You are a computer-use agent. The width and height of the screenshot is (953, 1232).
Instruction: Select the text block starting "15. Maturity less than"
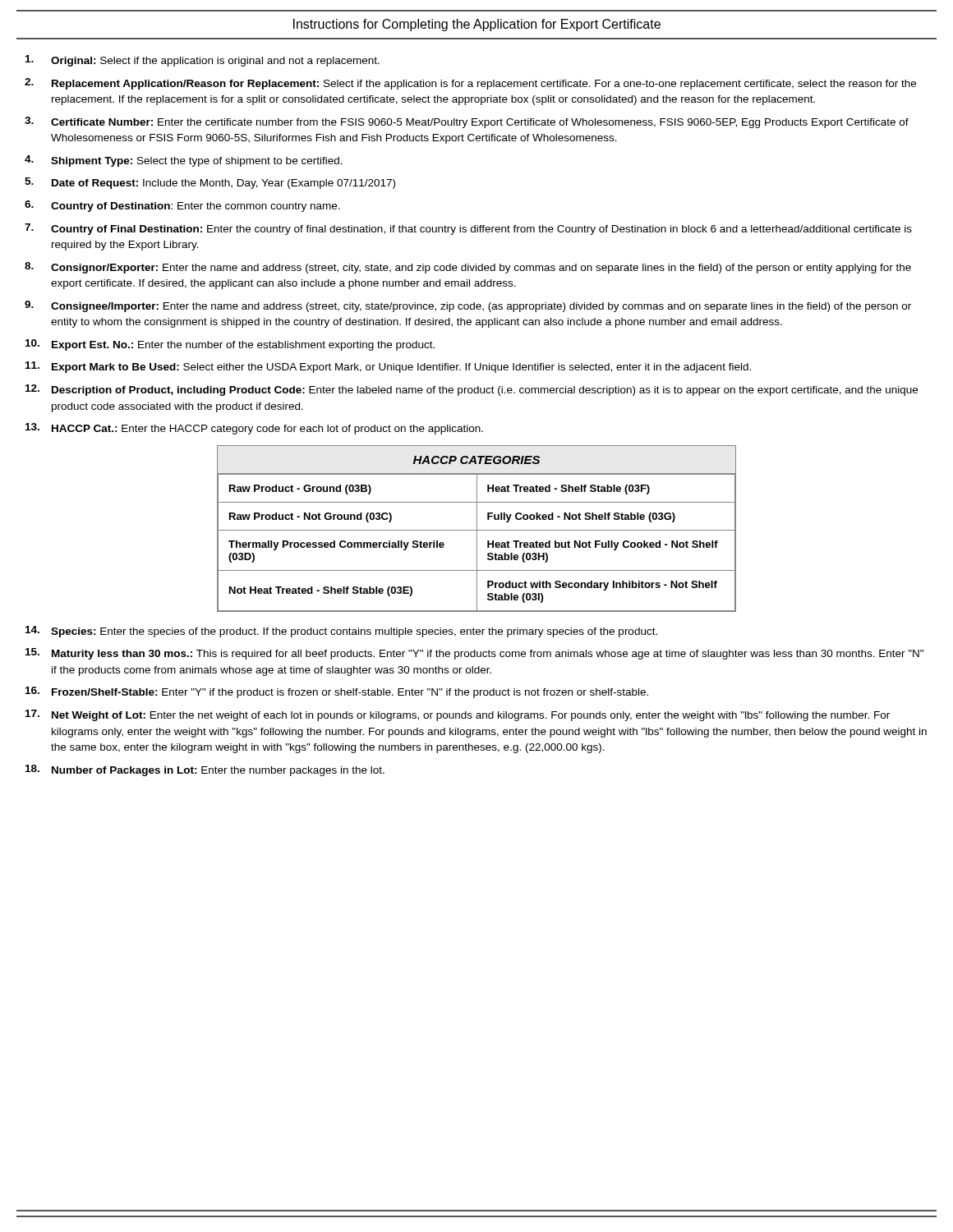coord(476,662)
